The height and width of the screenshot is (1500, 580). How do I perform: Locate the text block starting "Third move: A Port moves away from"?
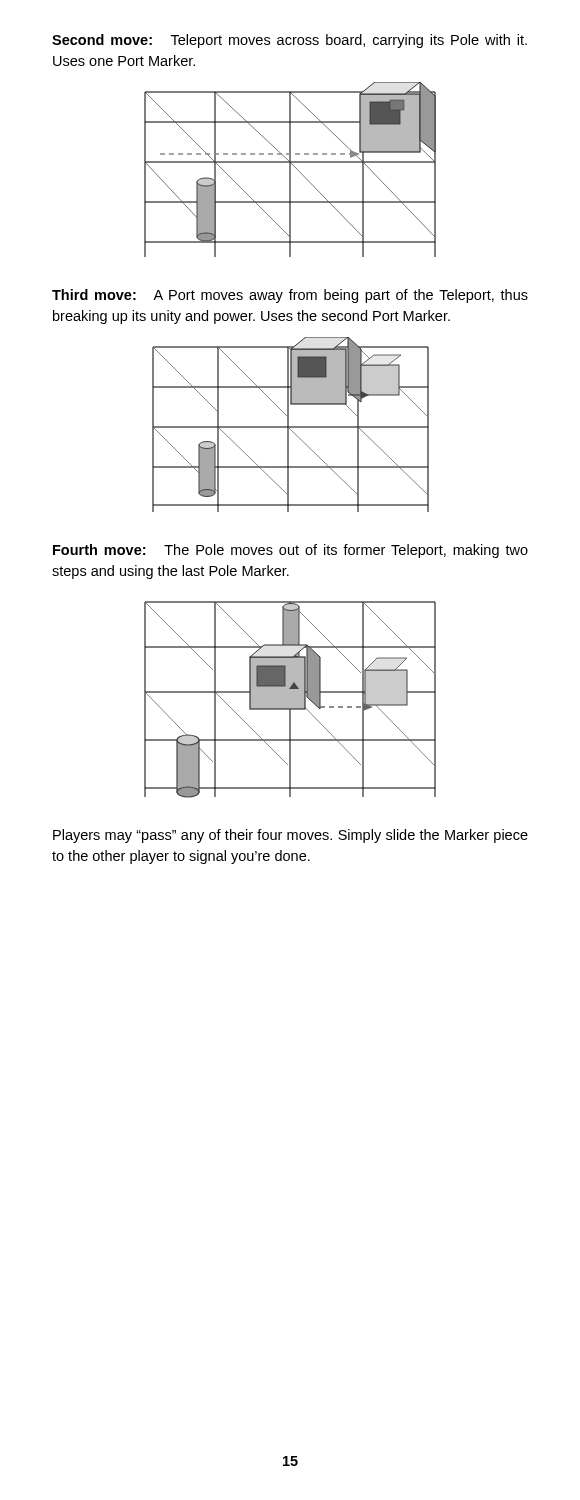(290, 306)
